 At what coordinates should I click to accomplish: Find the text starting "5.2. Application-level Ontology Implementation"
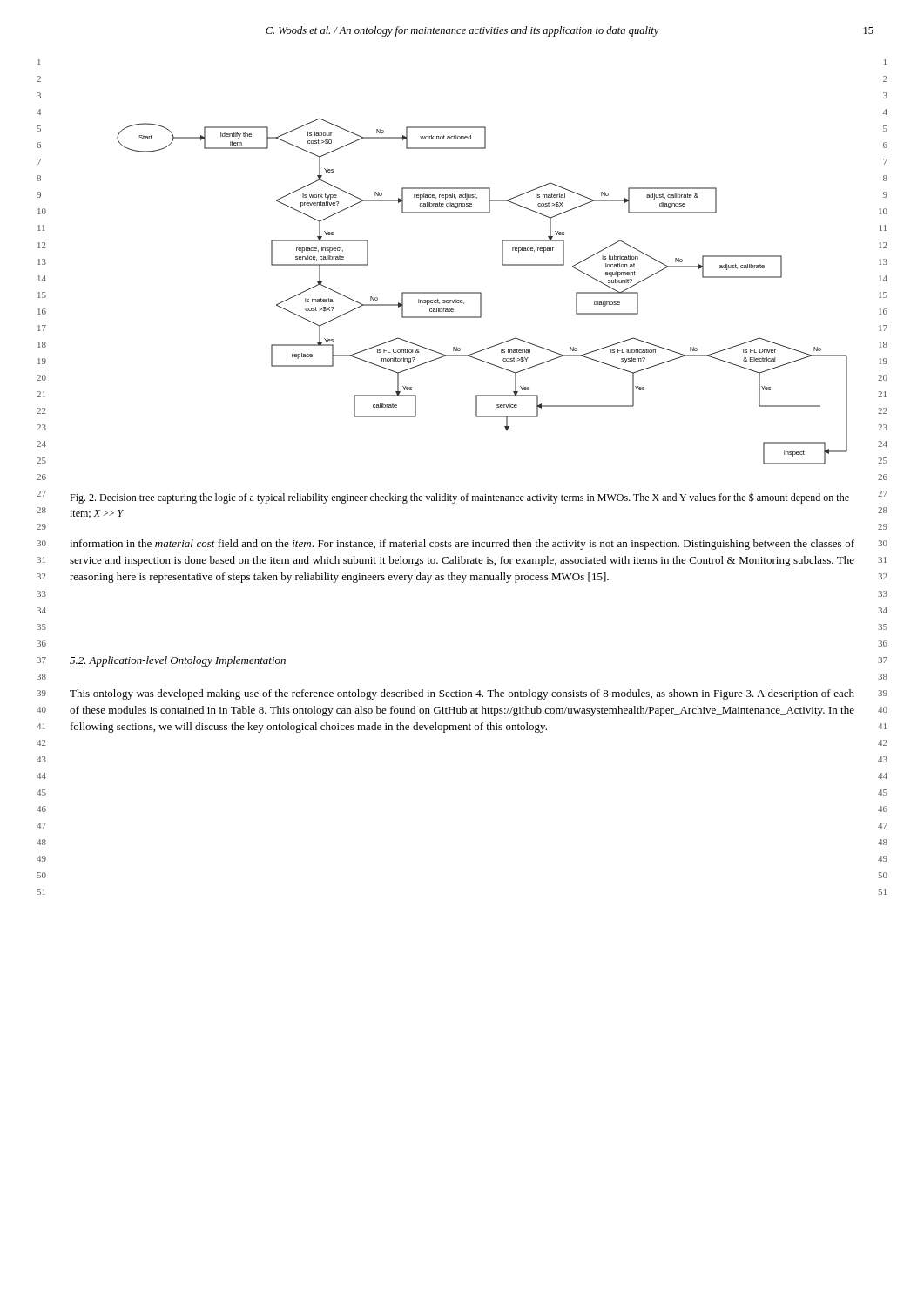178,660
